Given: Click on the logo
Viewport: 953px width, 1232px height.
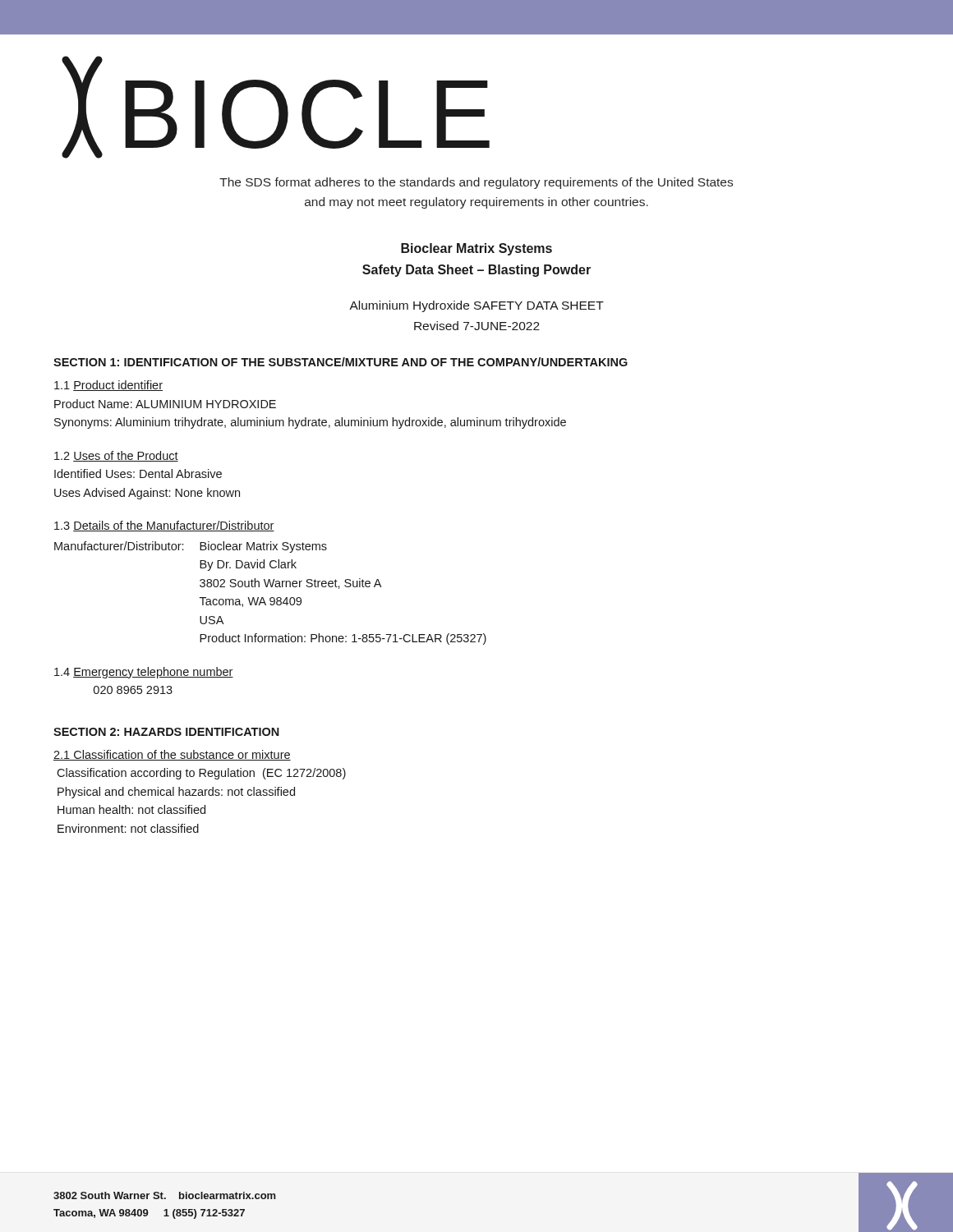Looking at the screenshot, I should [275, 106].
